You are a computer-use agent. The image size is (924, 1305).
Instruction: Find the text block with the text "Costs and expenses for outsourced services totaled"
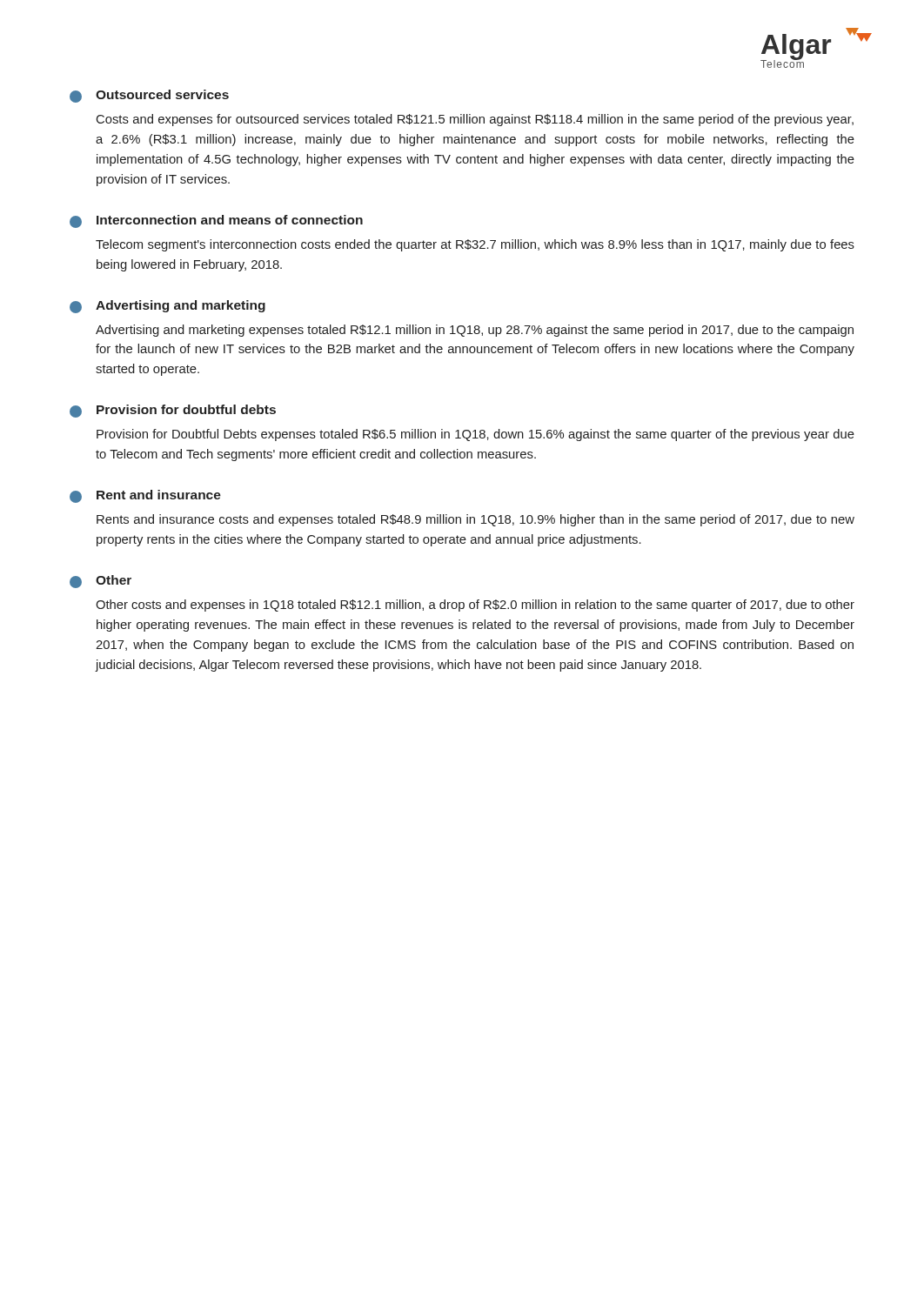pyautogui.click(x=475, y=149)
